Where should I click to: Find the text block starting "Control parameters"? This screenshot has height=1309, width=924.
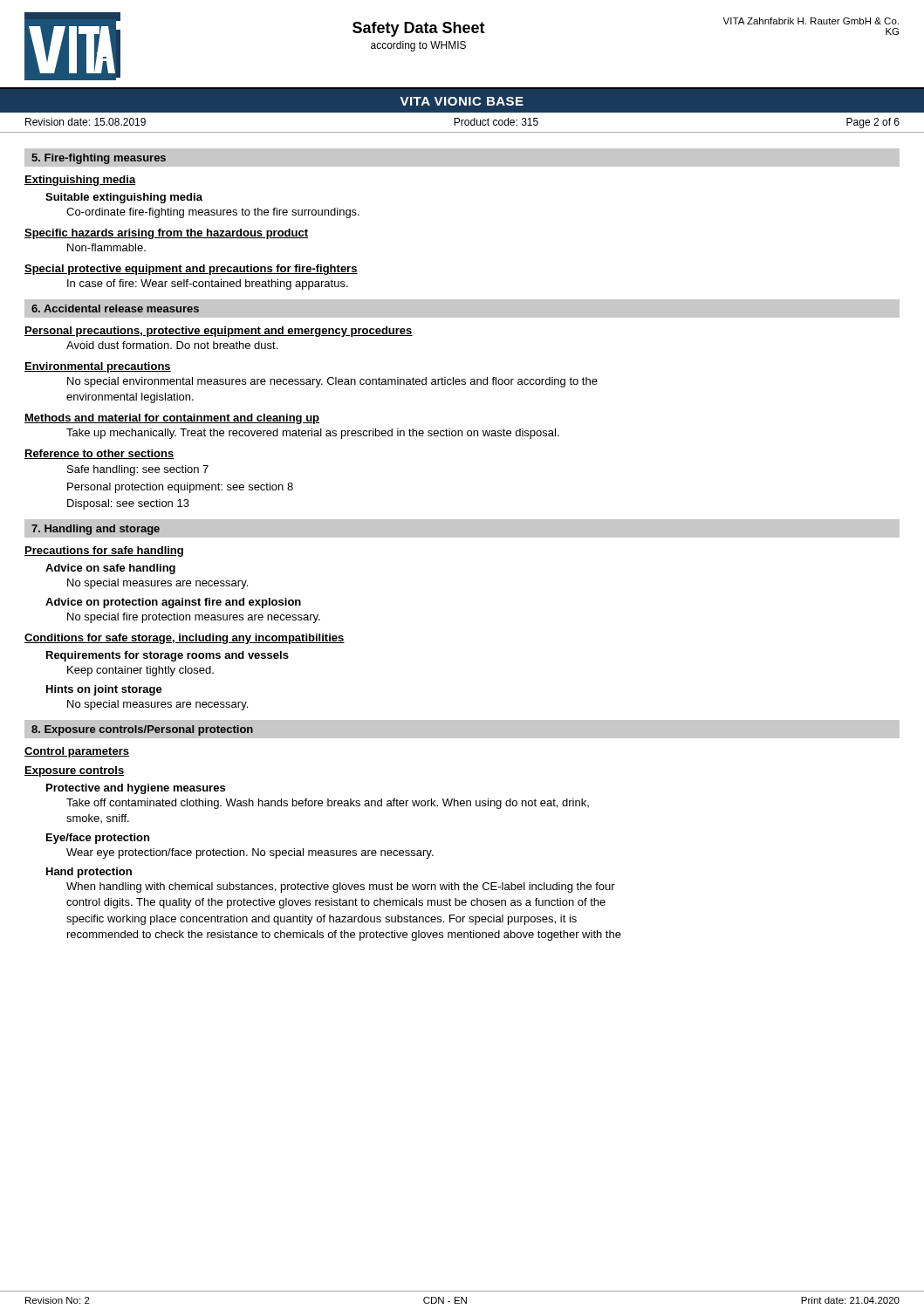(x=77, y=751)
